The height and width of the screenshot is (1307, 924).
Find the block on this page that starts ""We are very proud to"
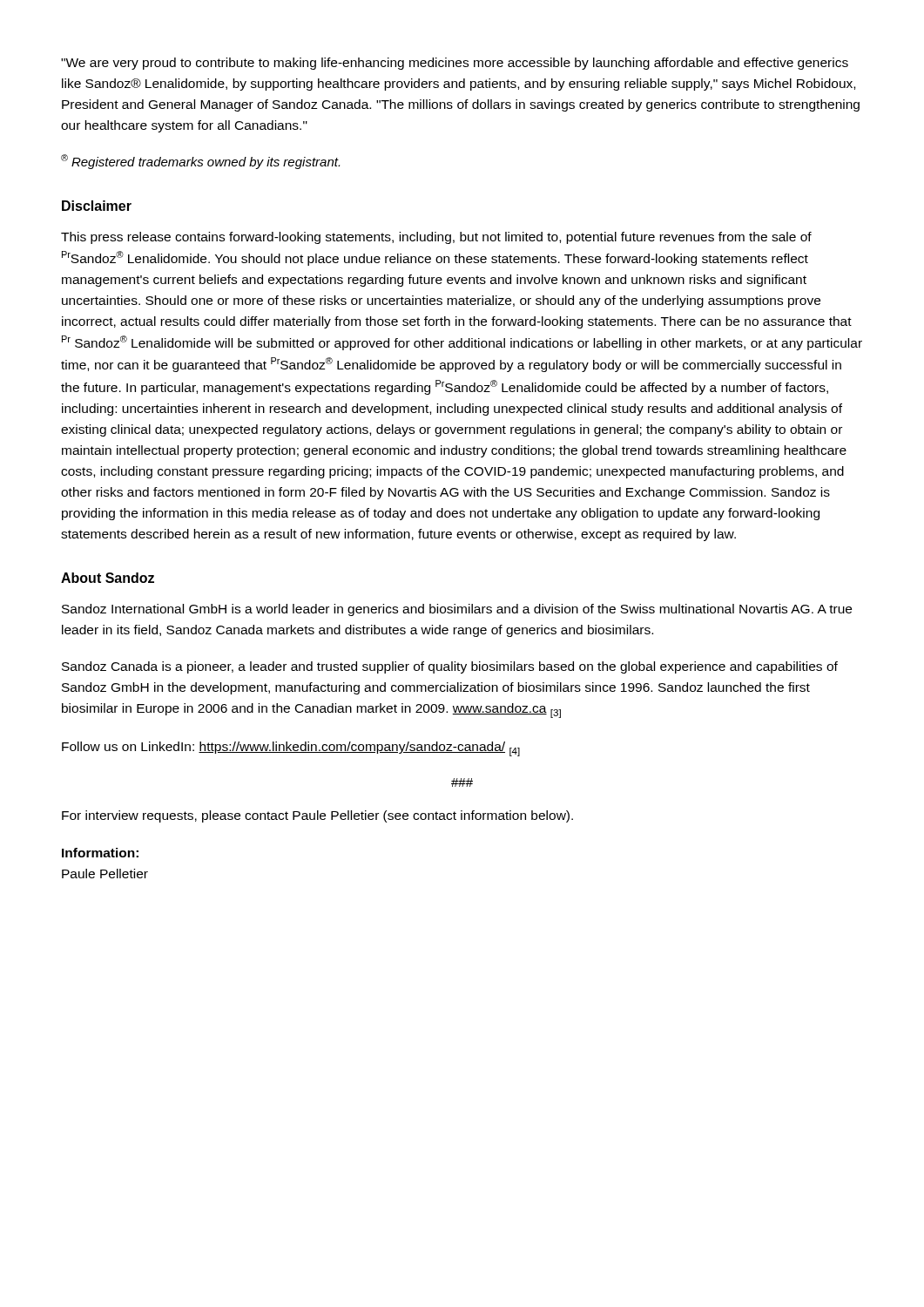(461, 94)
